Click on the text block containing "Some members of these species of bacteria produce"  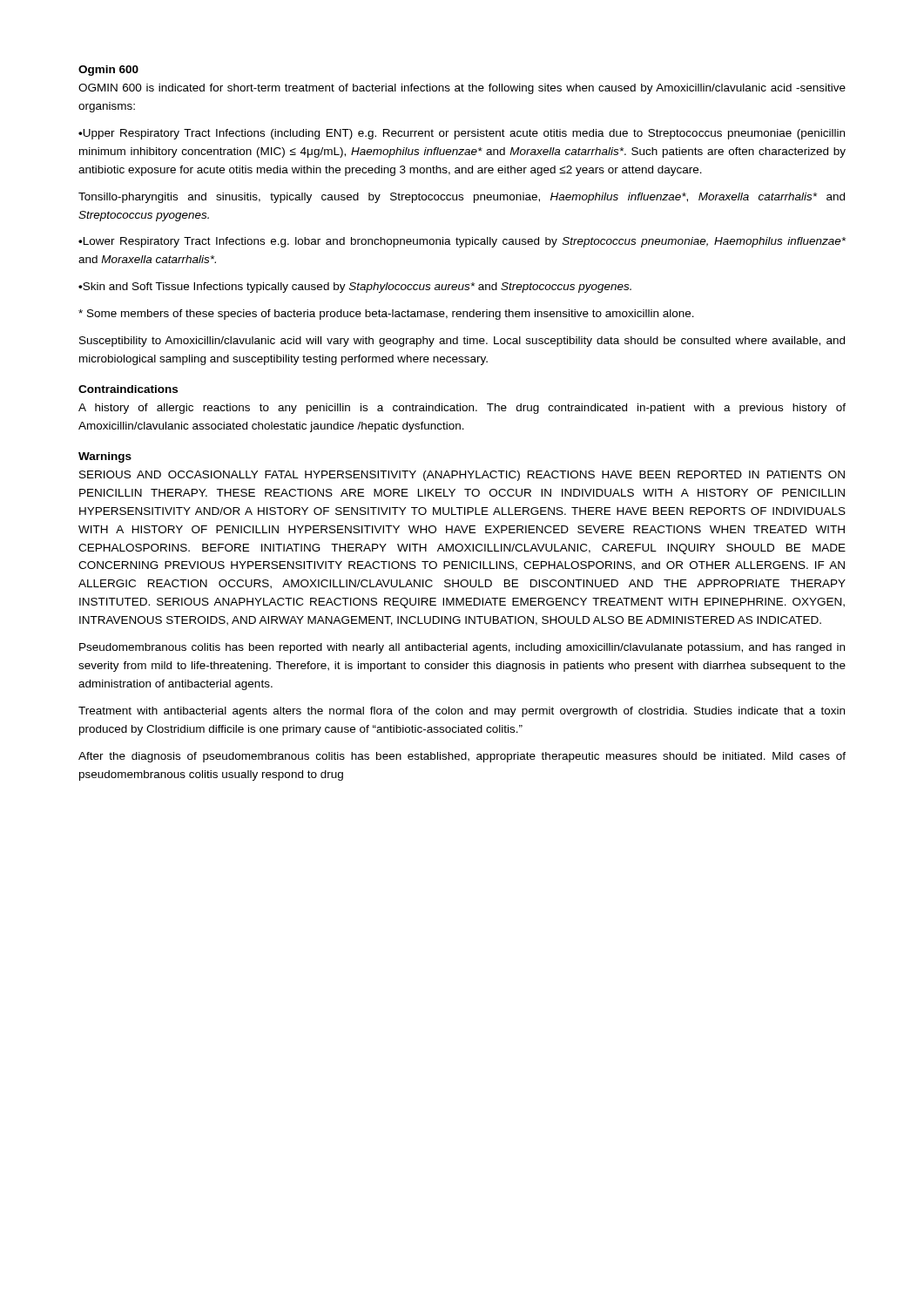(462, 314)
